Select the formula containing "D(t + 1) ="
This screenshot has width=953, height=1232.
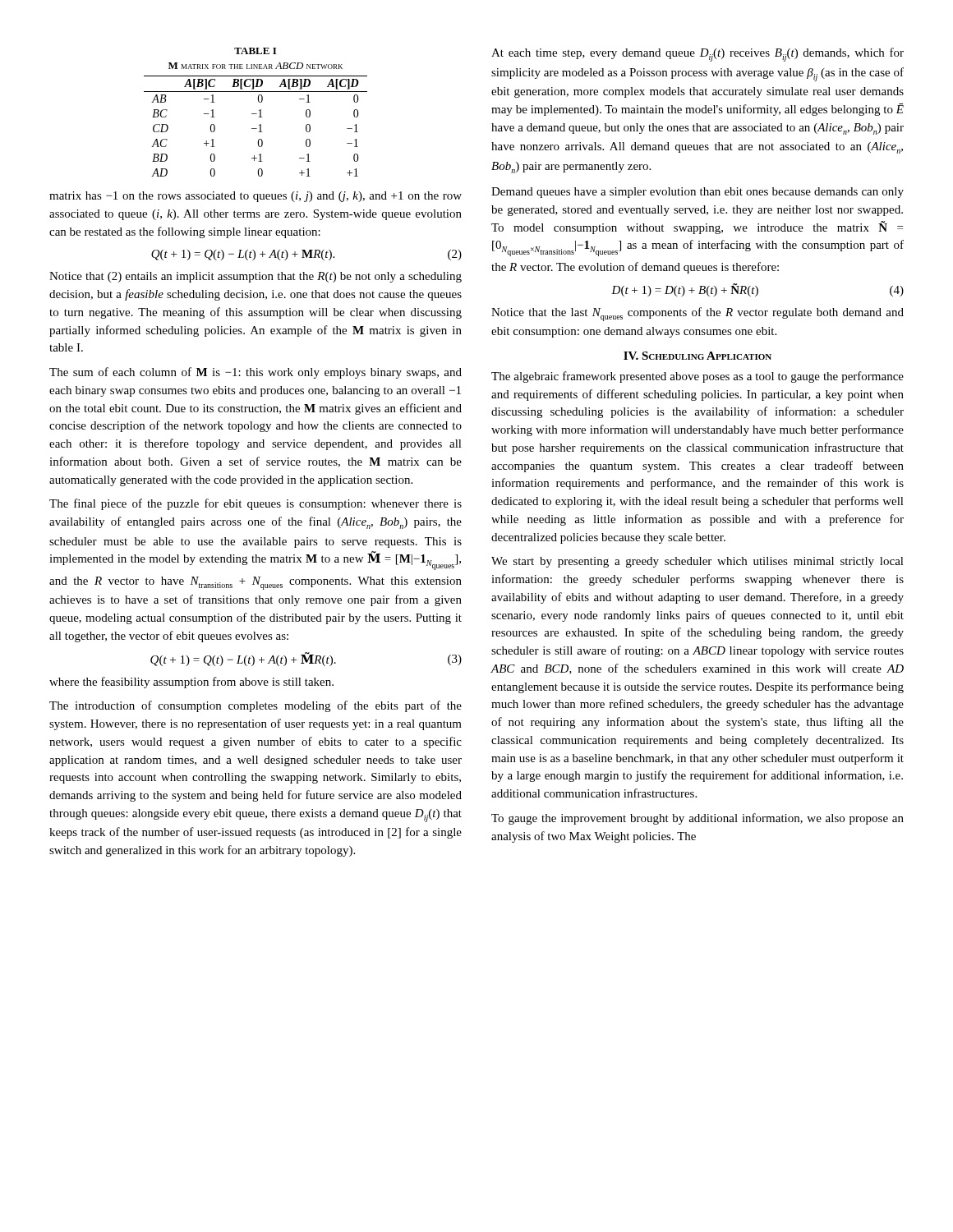pos(698,290)
